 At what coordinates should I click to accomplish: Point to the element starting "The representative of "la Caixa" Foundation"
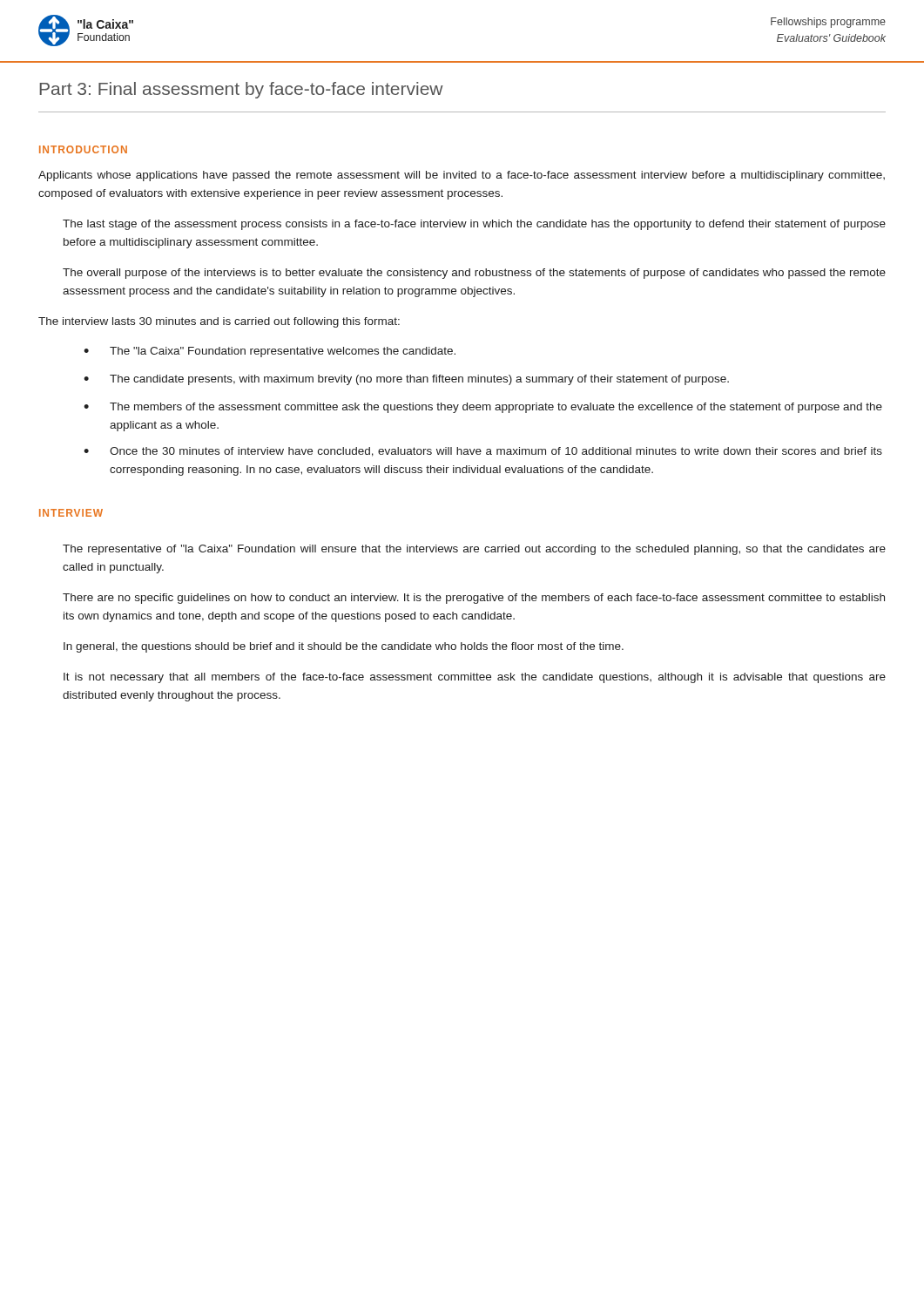(x=474, y=558)
